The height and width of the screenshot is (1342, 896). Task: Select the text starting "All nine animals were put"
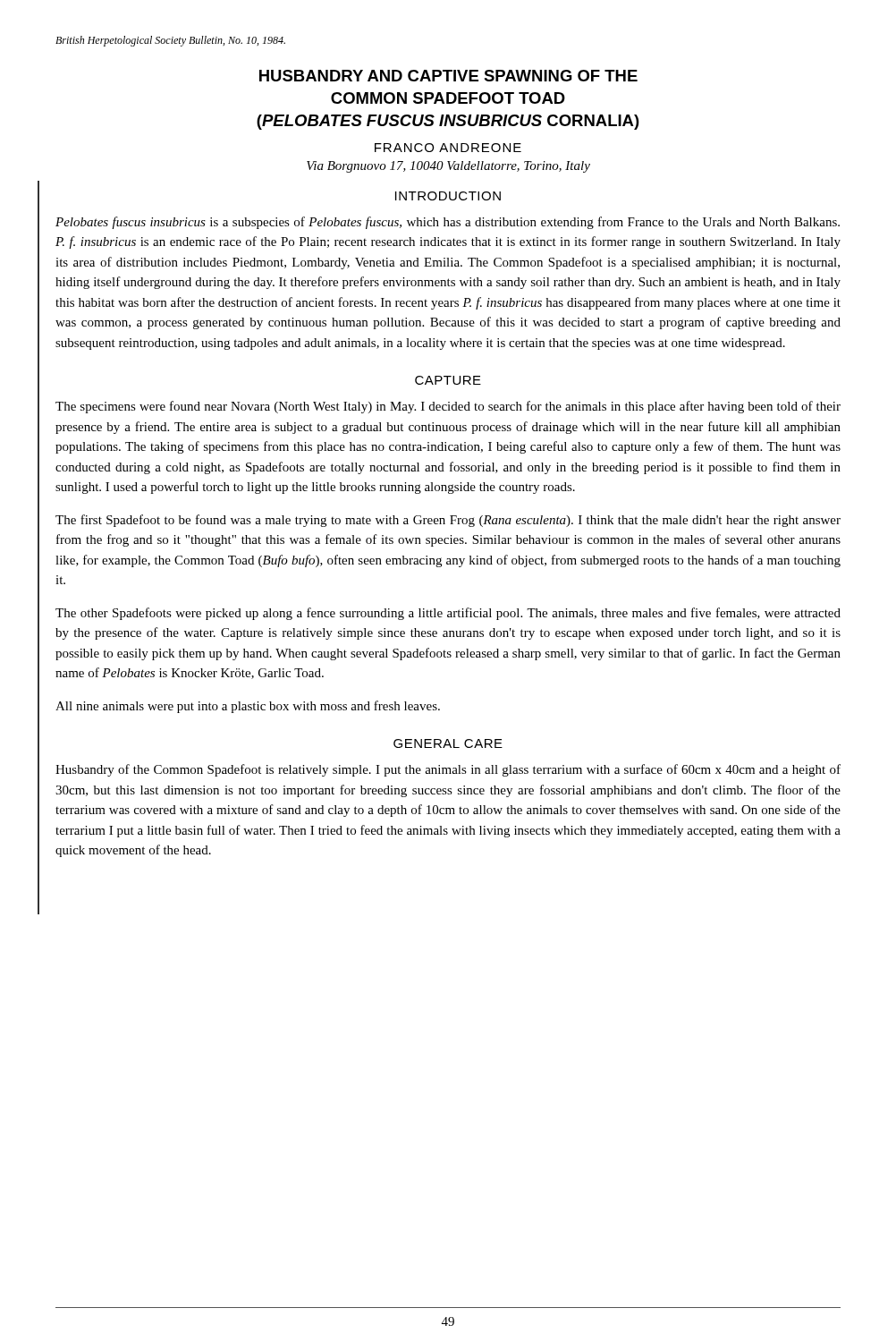[248, 706]
